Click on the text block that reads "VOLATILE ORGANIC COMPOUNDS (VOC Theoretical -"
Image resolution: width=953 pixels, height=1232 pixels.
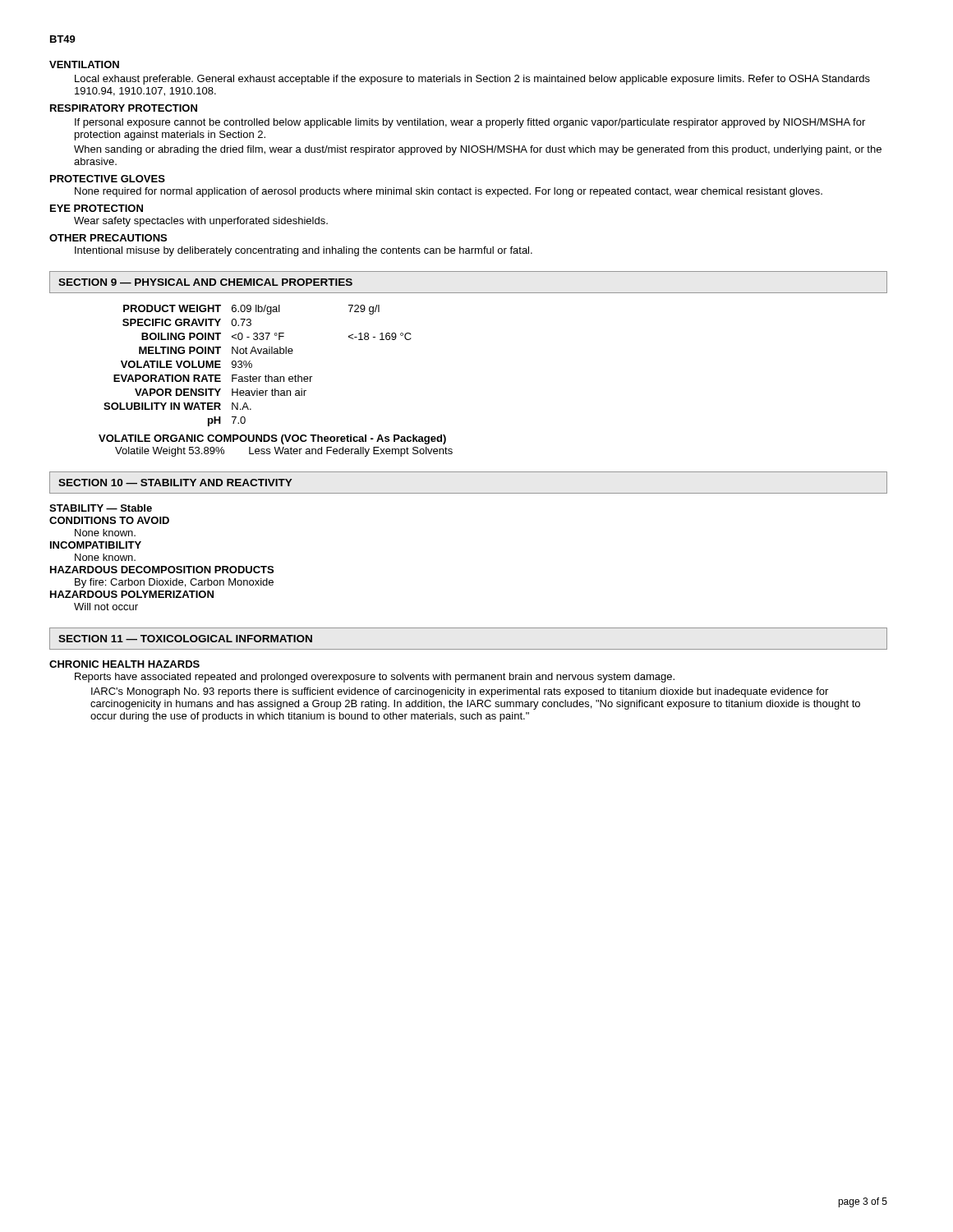pyautogui.click(x=276, y=444)
